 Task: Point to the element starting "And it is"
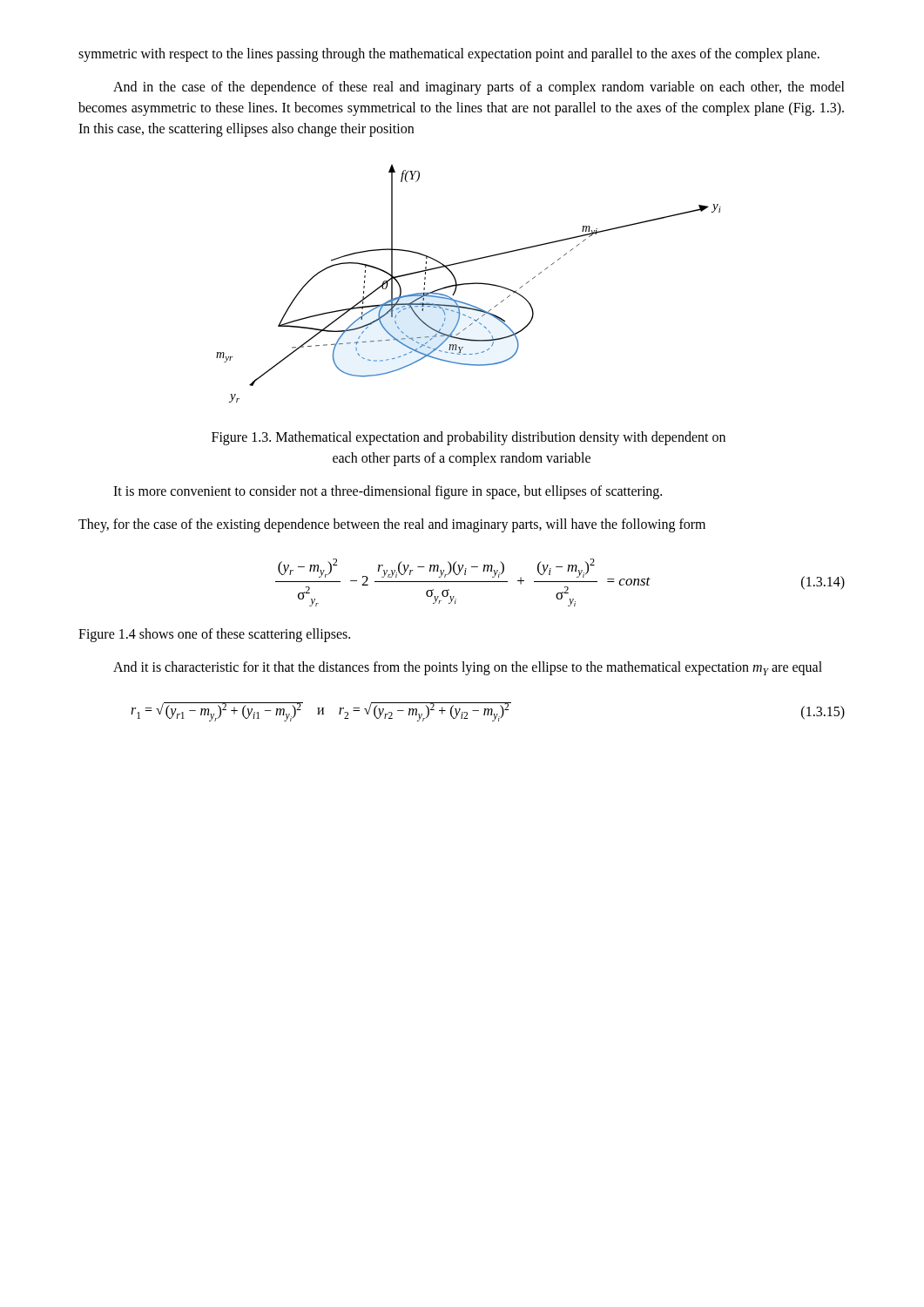point(462,668)
